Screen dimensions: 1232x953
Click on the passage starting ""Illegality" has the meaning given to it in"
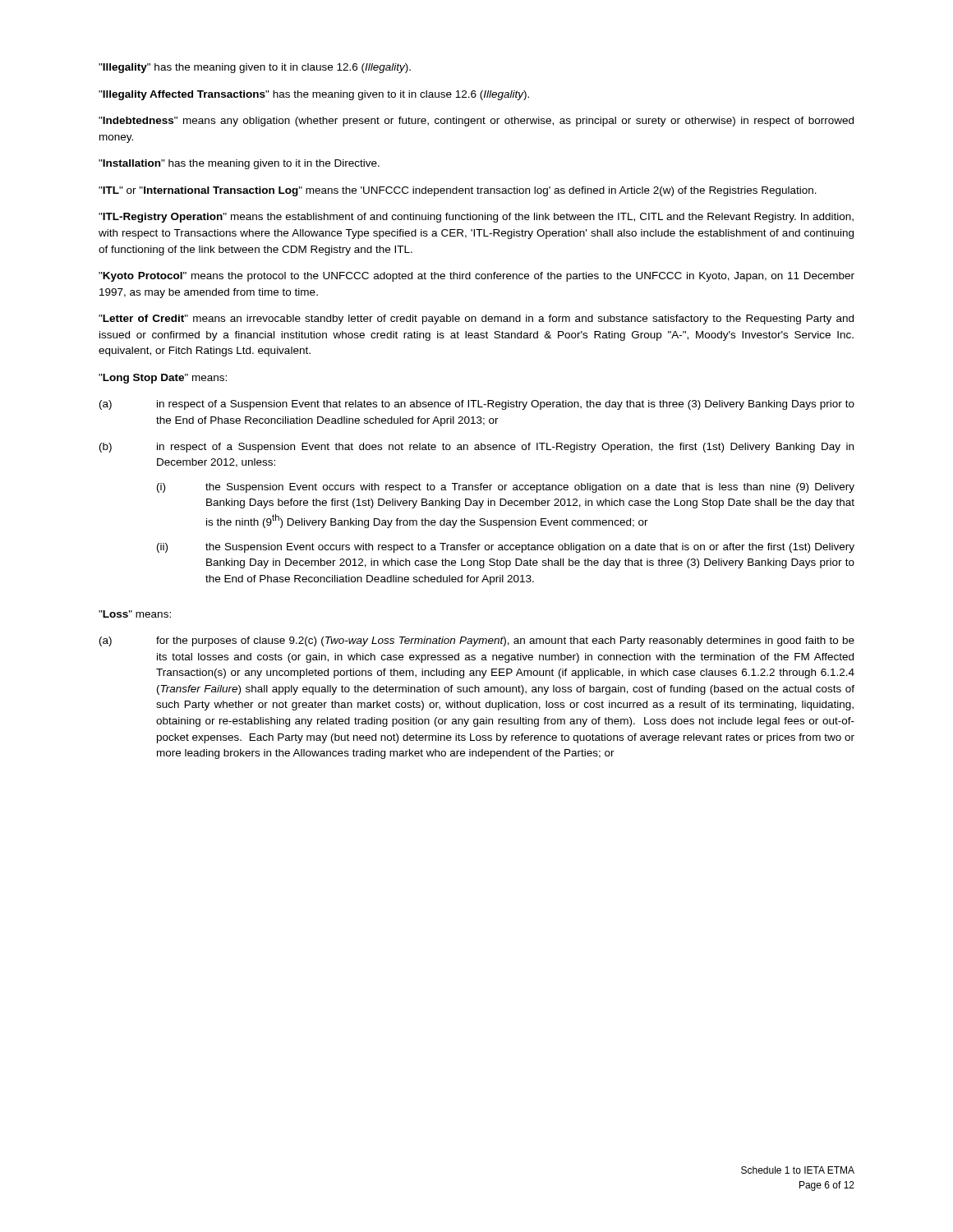255,67
